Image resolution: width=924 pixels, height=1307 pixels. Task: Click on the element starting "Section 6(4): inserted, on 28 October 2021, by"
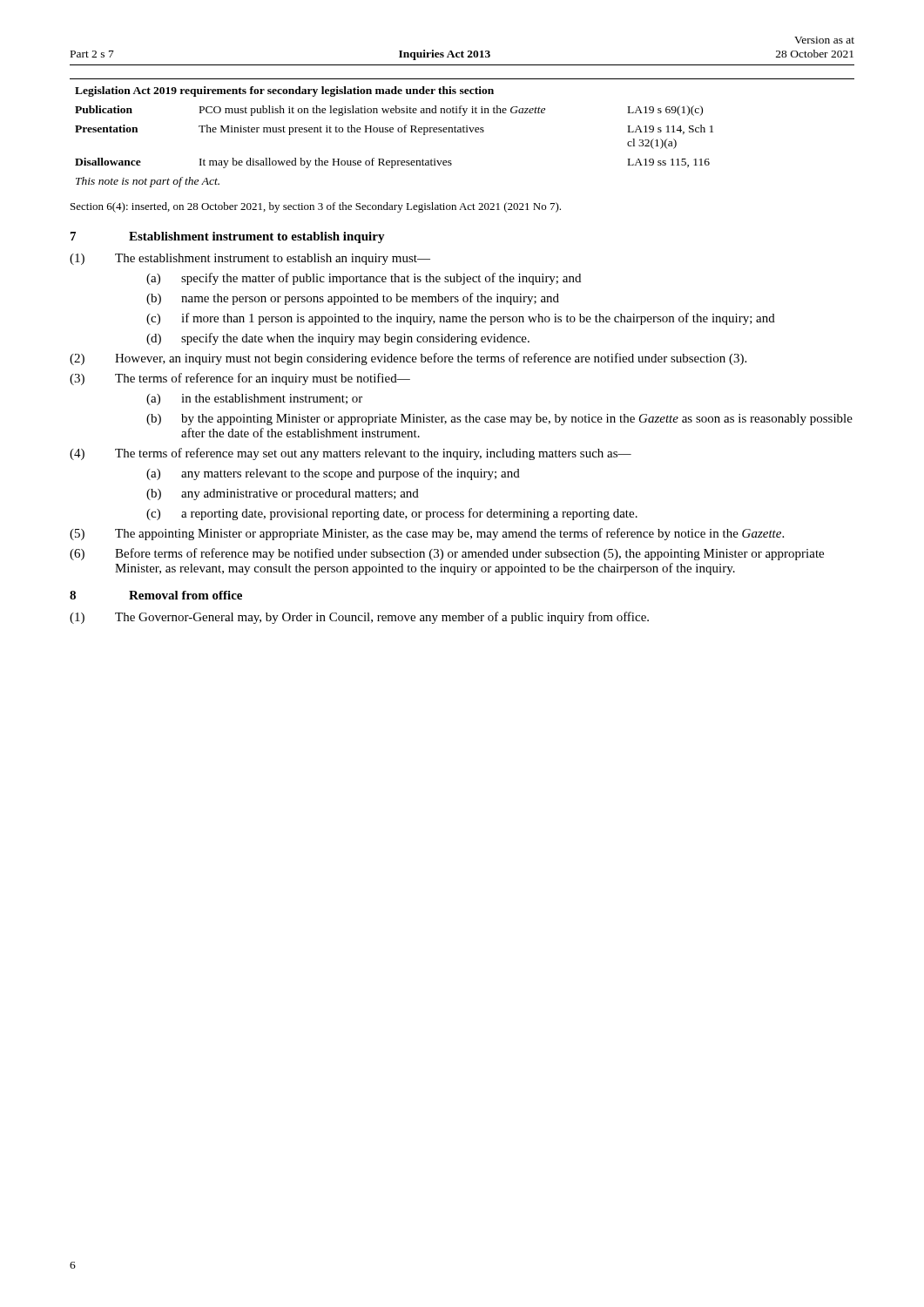point(316,206)
